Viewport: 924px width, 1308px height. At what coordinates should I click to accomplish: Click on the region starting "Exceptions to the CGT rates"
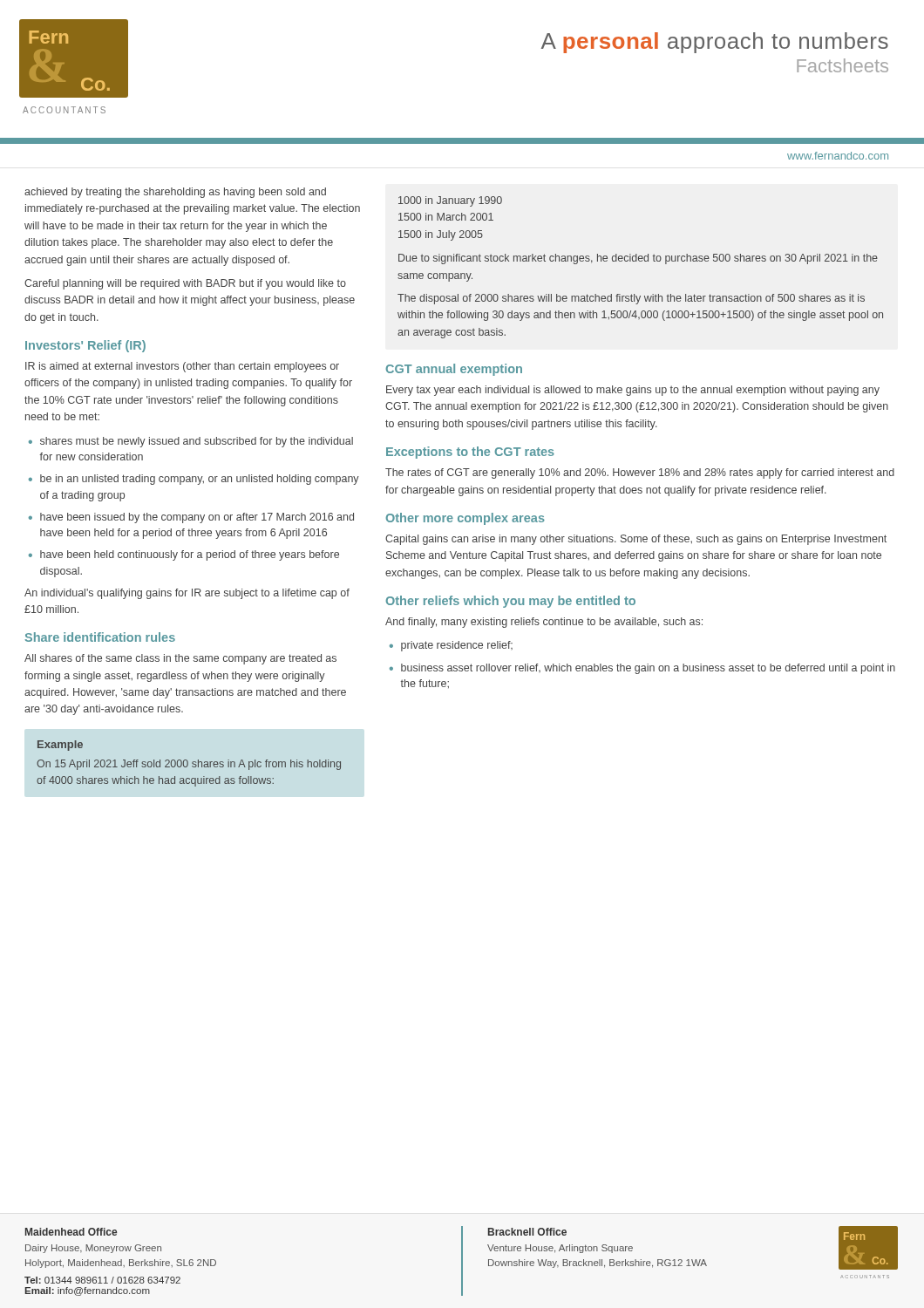tap(470, 452)
